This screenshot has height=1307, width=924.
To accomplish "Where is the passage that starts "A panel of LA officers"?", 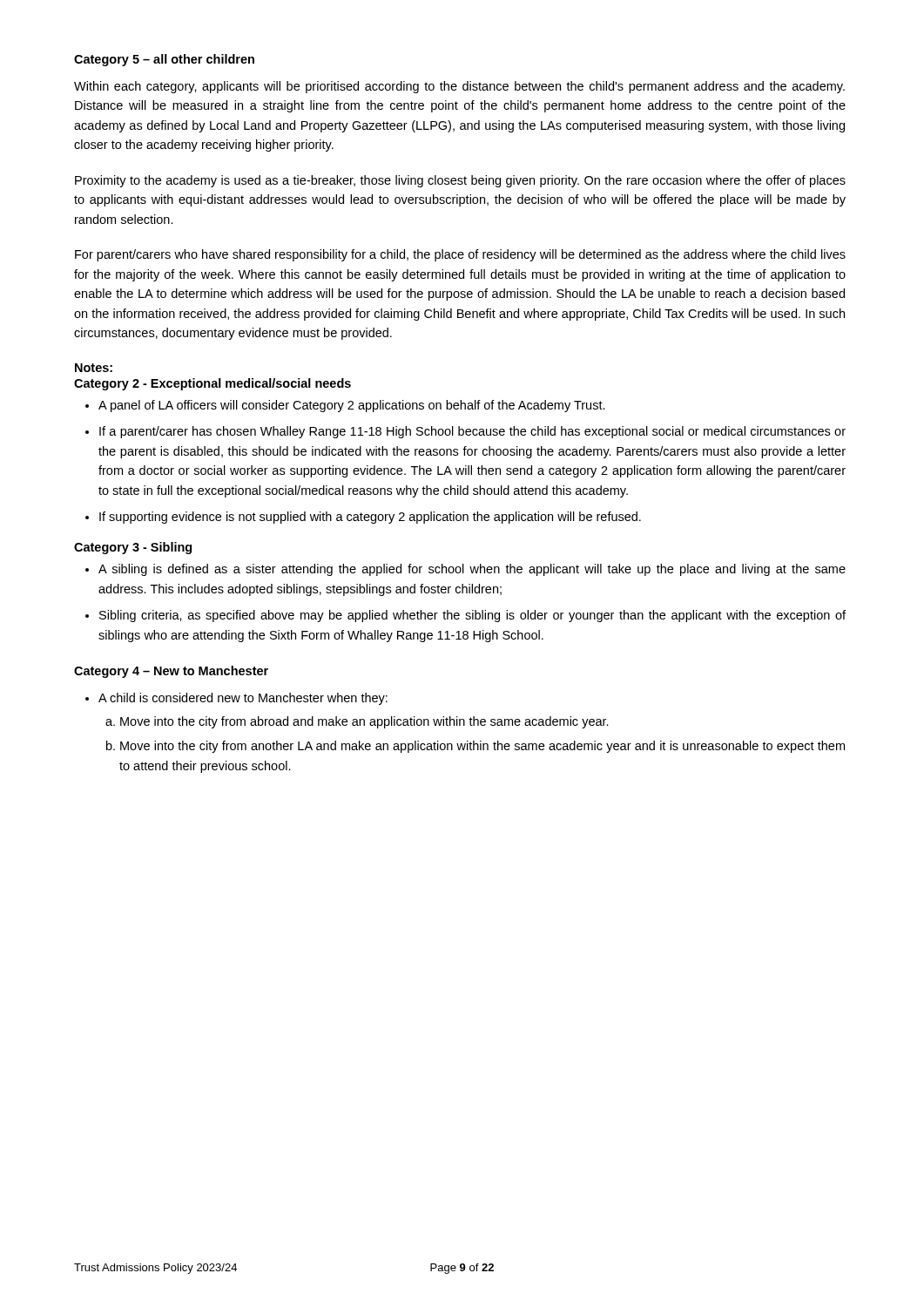I will point(352,405).
